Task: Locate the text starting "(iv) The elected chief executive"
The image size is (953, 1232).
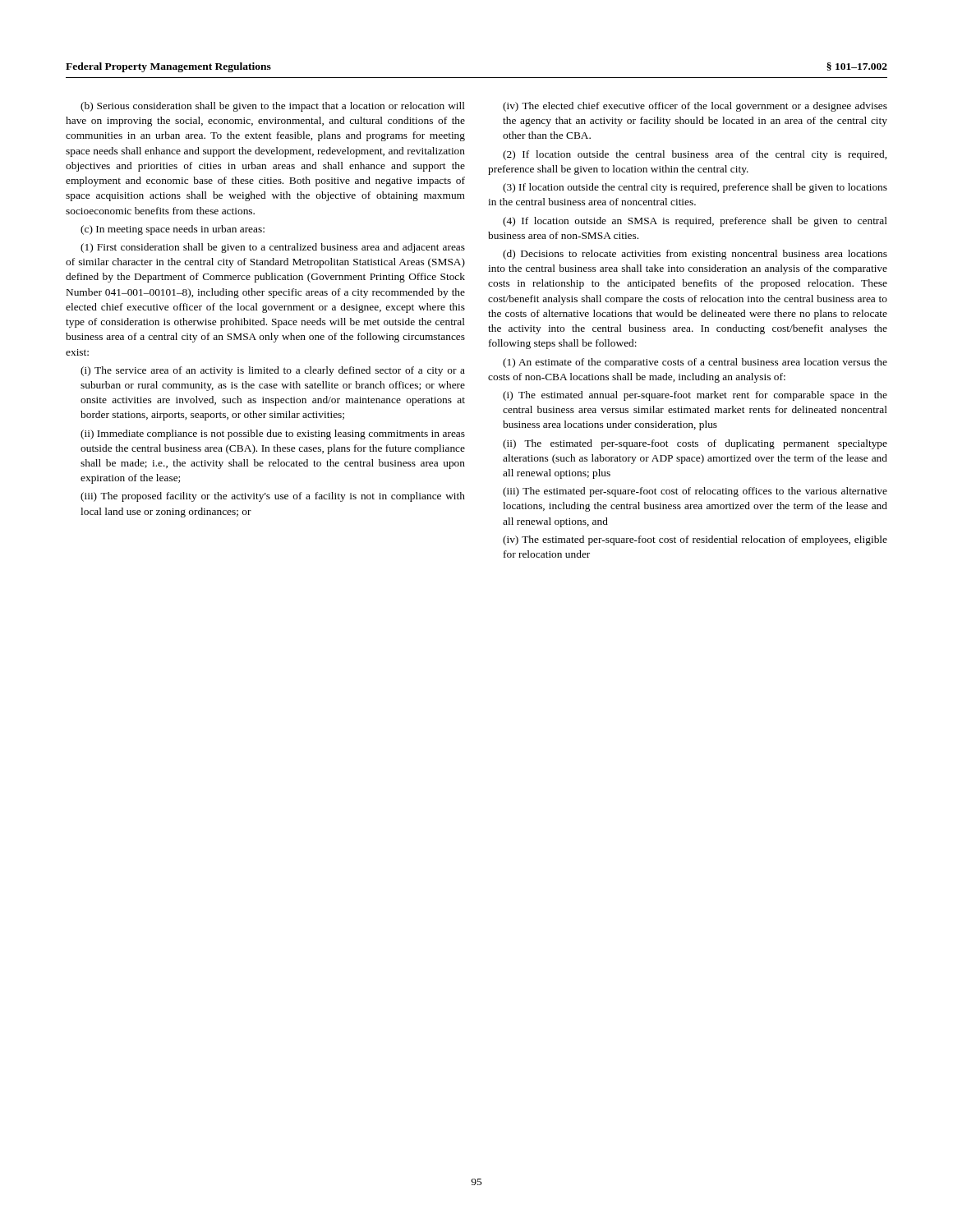Action: 695,121
